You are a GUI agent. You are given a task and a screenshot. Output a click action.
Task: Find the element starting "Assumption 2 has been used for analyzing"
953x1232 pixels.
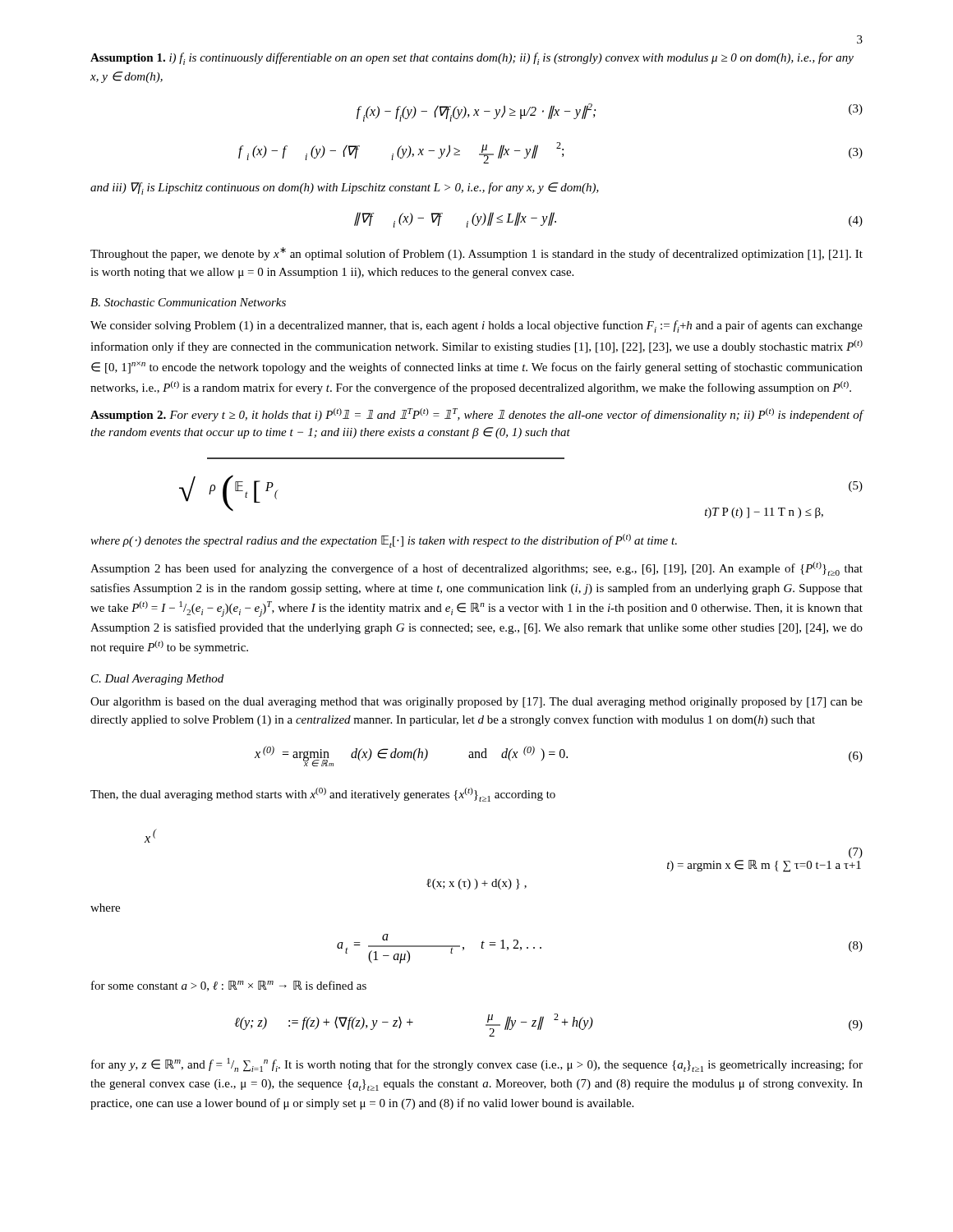(476, 607)
